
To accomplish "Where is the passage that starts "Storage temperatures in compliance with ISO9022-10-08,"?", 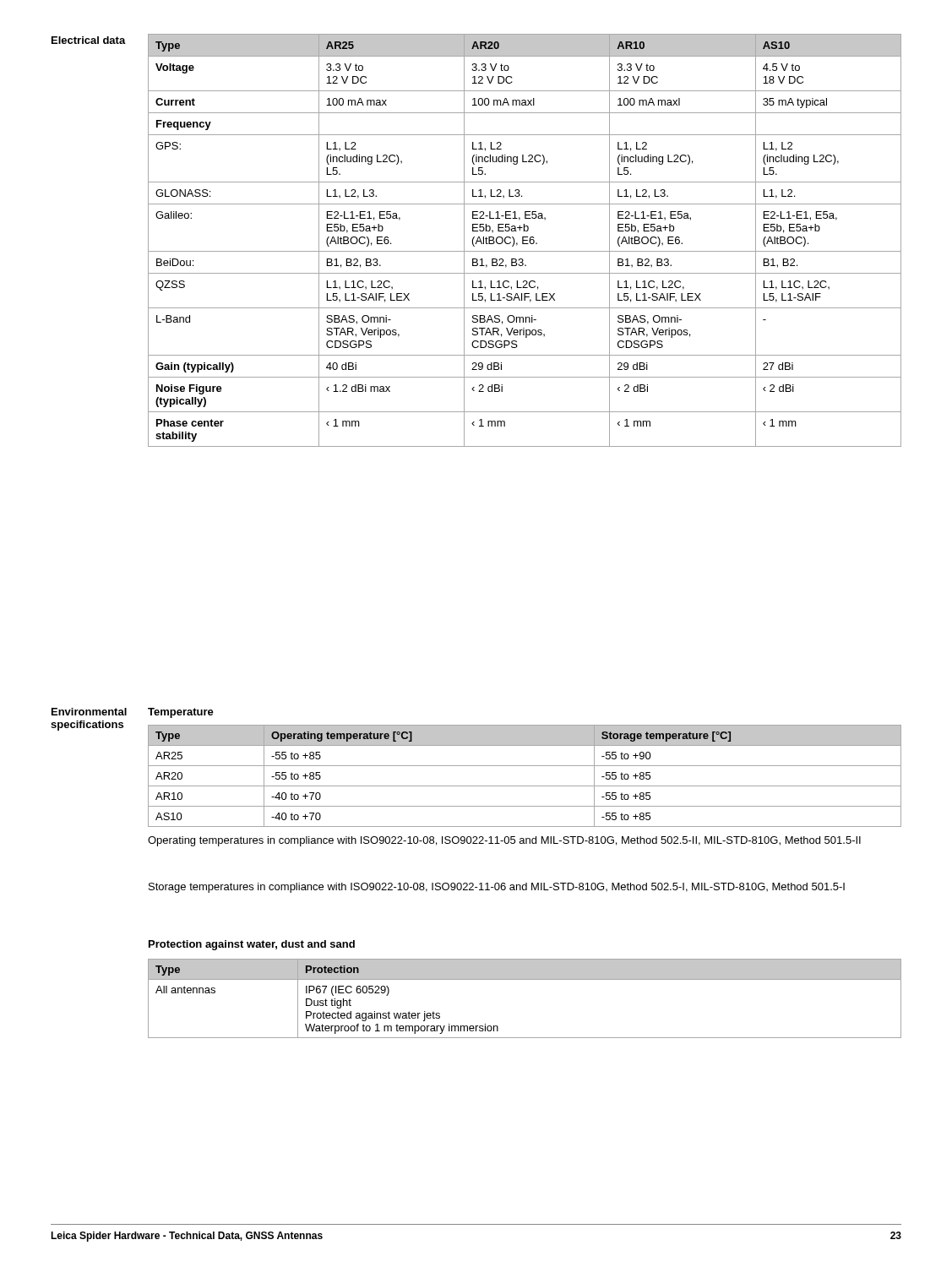I will pos(497,887).
